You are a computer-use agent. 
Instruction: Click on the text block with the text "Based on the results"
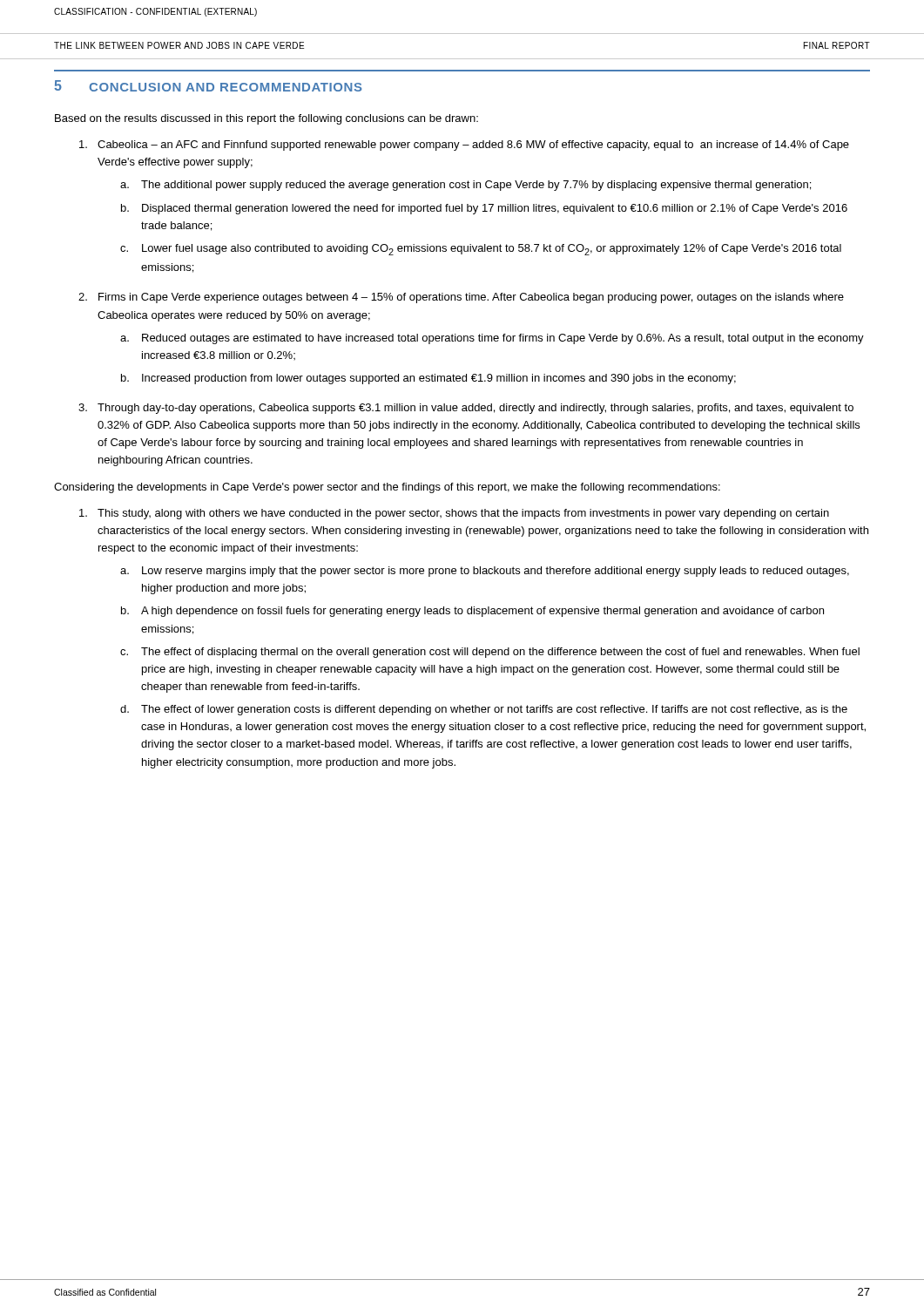coord(266,118)
